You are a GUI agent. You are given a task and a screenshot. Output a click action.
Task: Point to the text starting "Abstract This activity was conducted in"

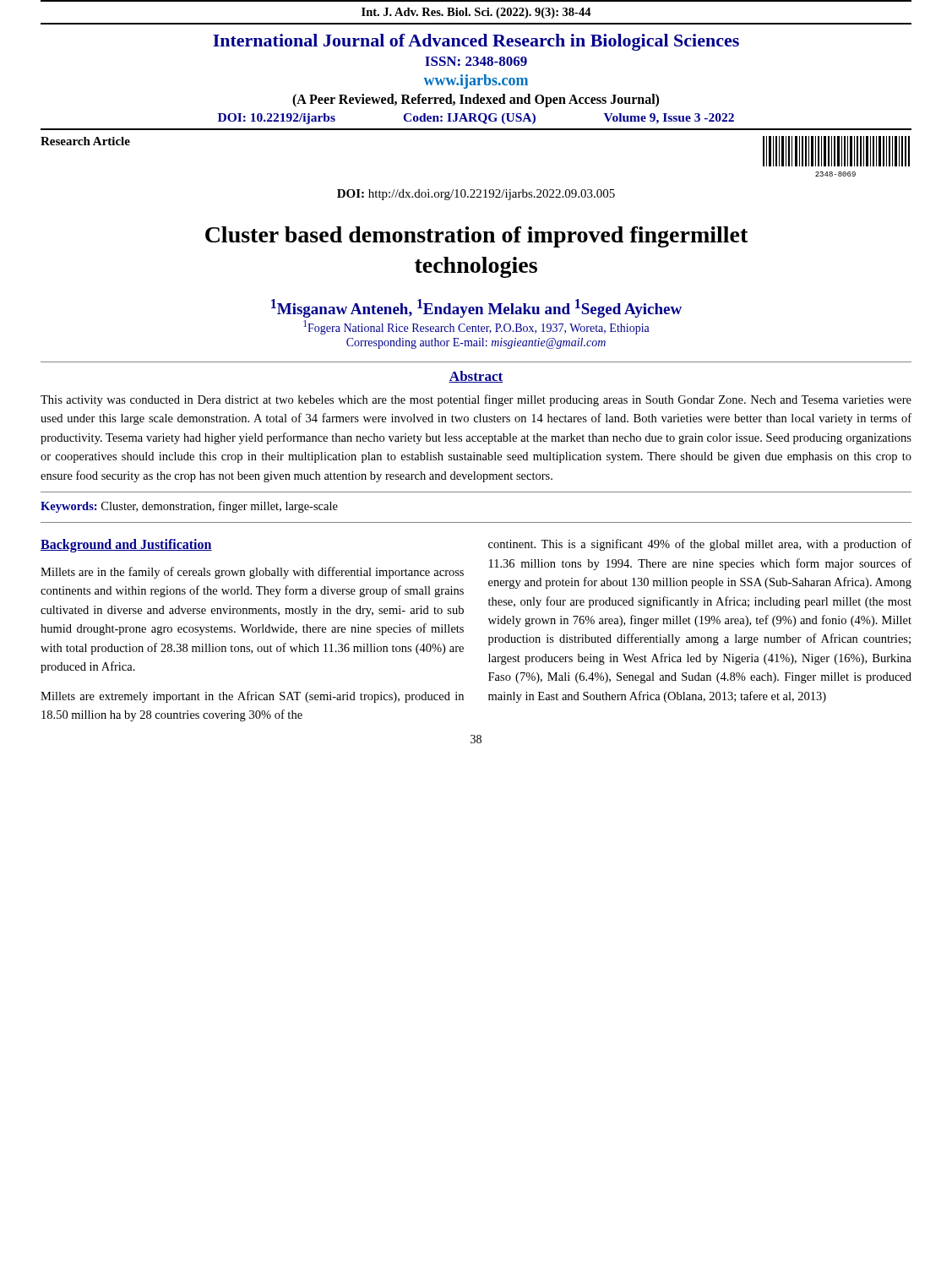(476, 426)
